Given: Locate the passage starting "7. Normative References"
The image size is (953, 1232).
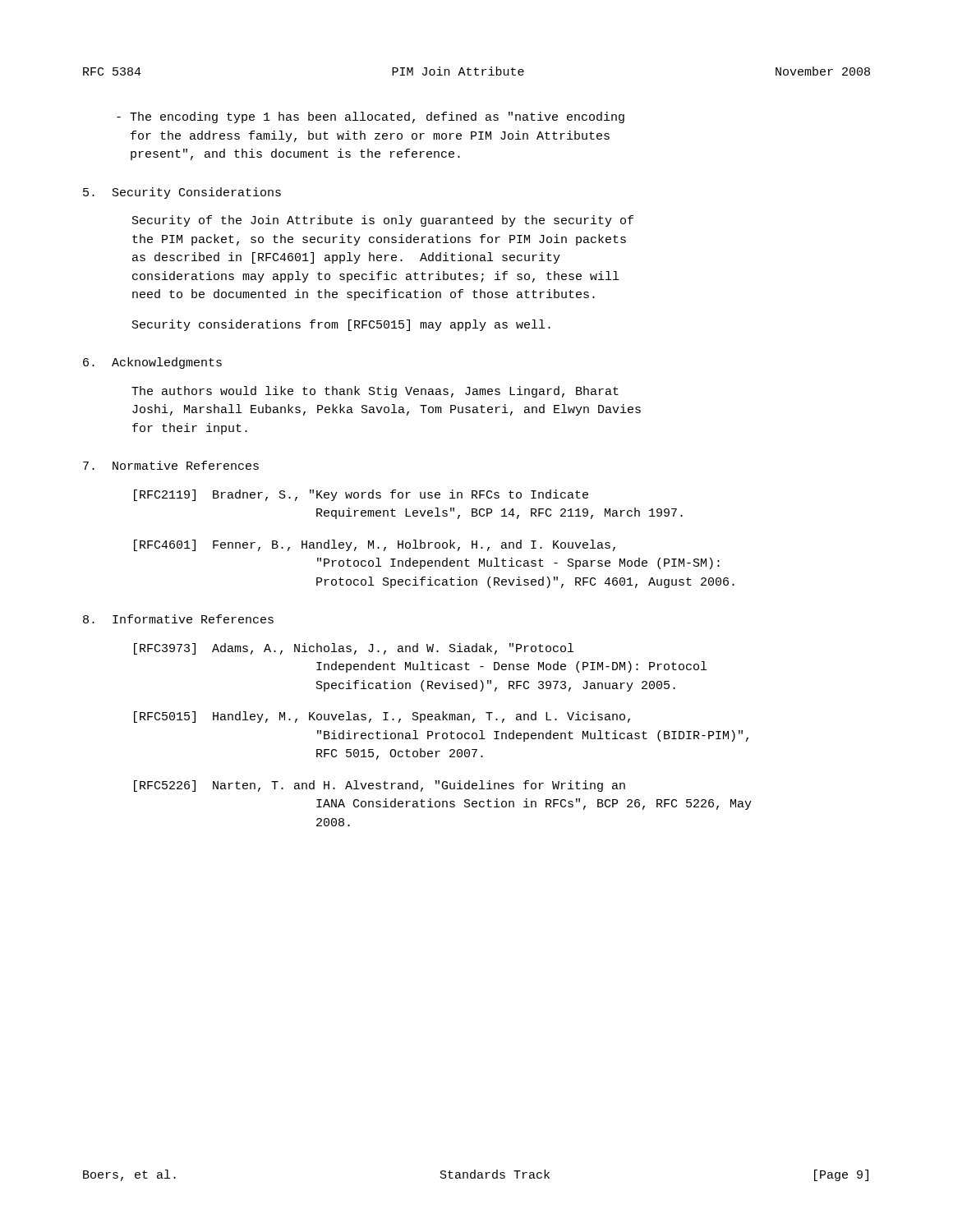Looking at the screenshot, I should pos(171,467).
